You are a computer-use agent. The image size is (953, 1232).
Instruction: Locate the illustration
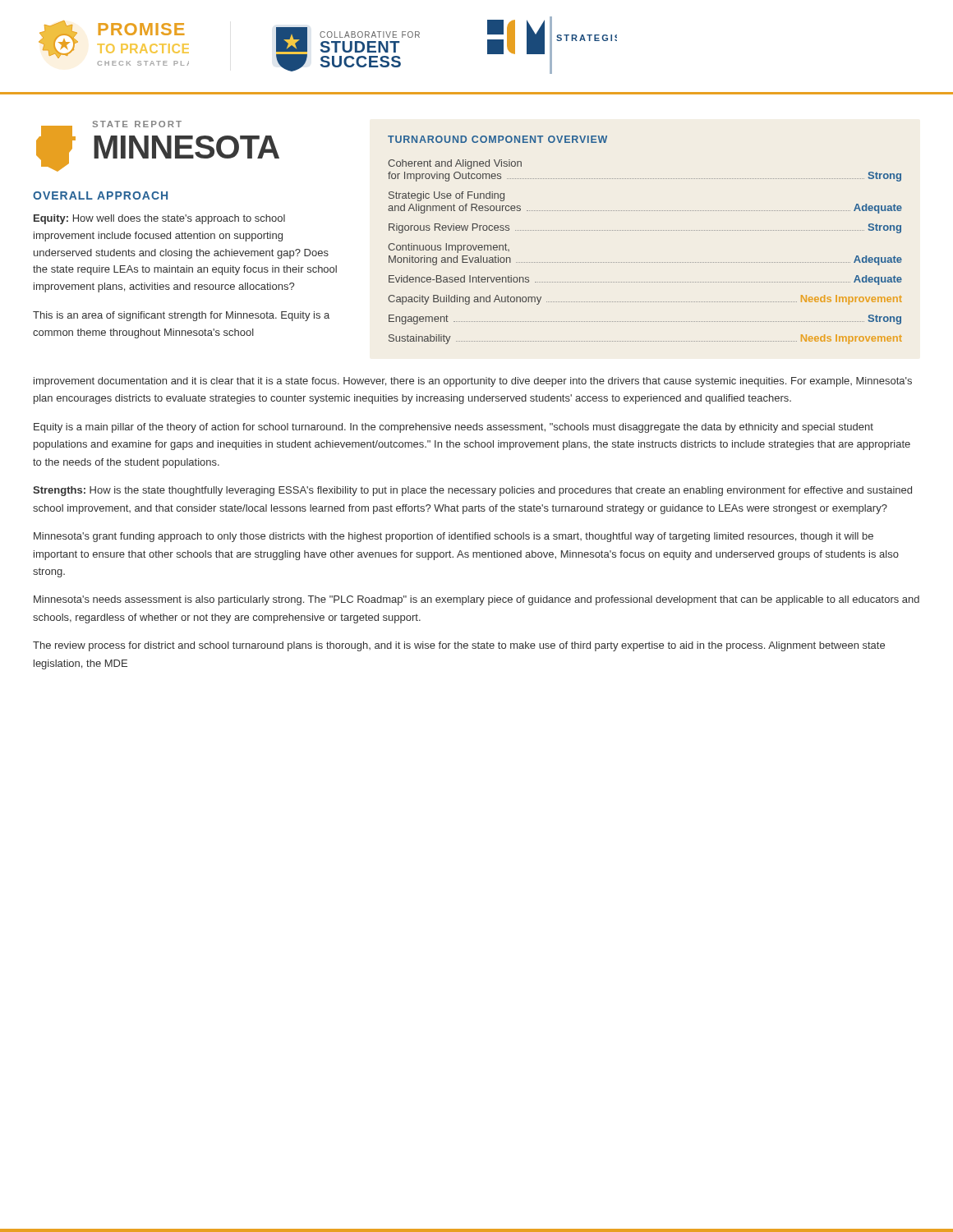pyautogui.click(x=57, y=150)
